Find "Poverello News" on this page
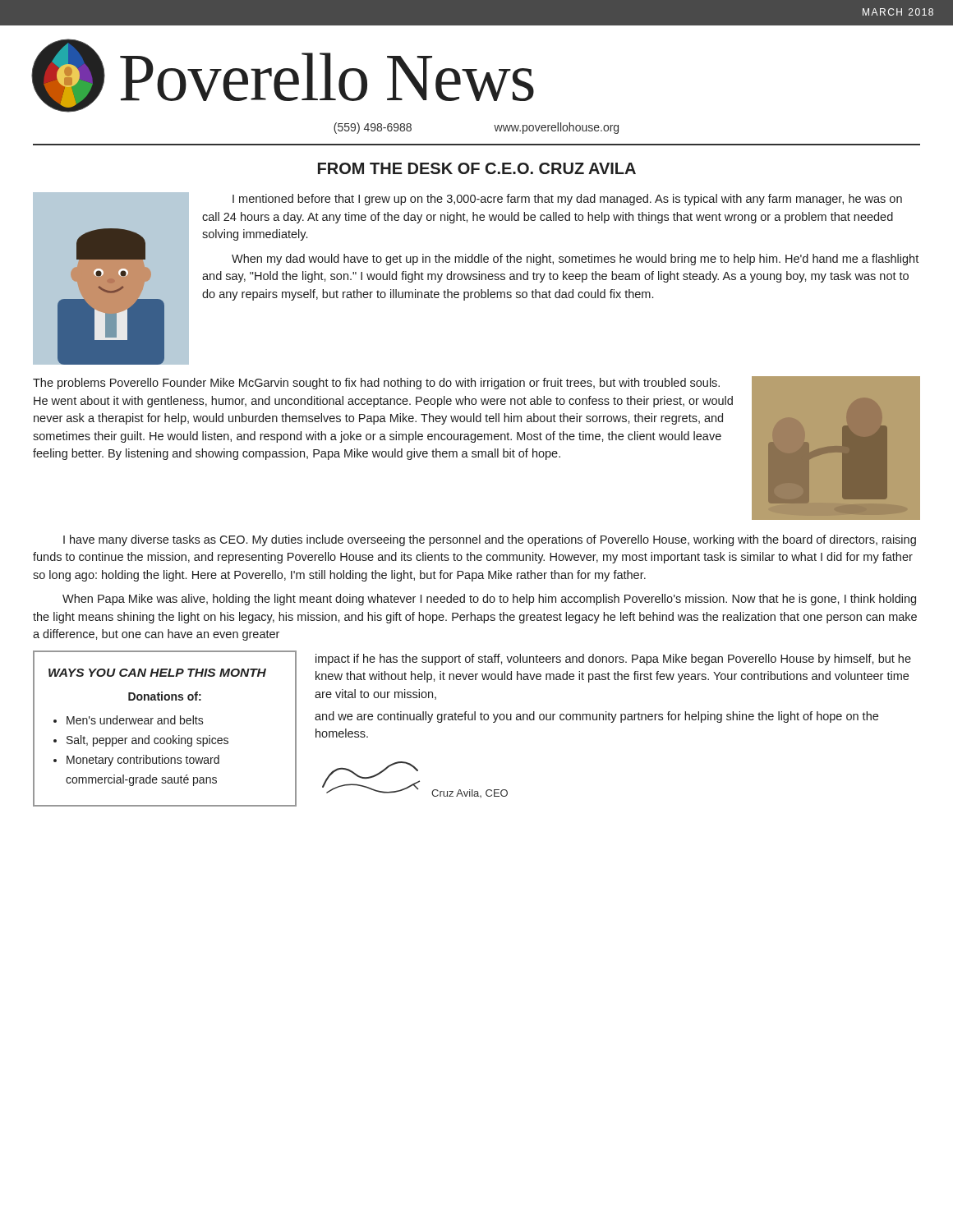Screen dimensions: 1232x953 (x=327, y=78)
